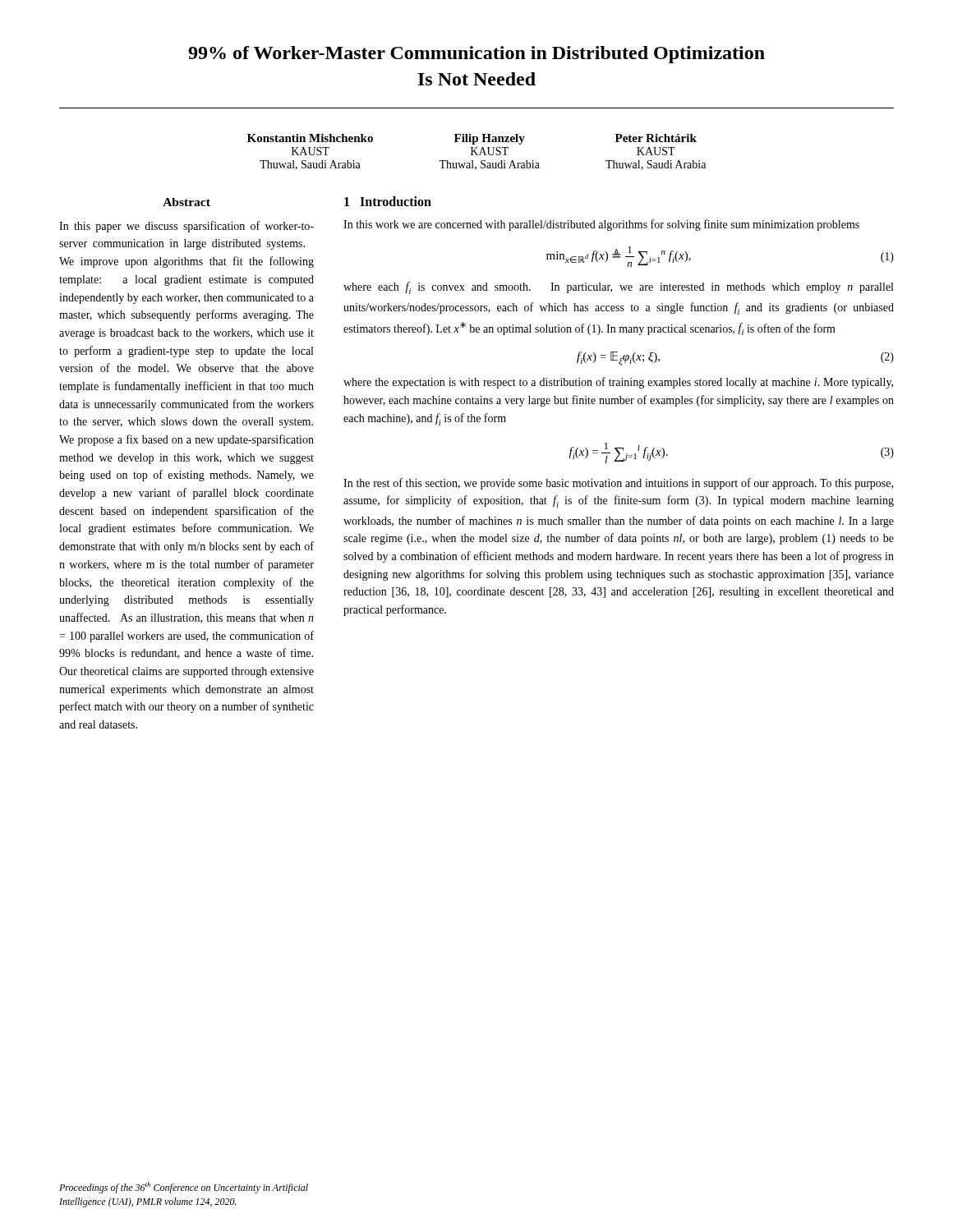
Task: Click on the text starting "In this paper"
Action: [187, 475]
